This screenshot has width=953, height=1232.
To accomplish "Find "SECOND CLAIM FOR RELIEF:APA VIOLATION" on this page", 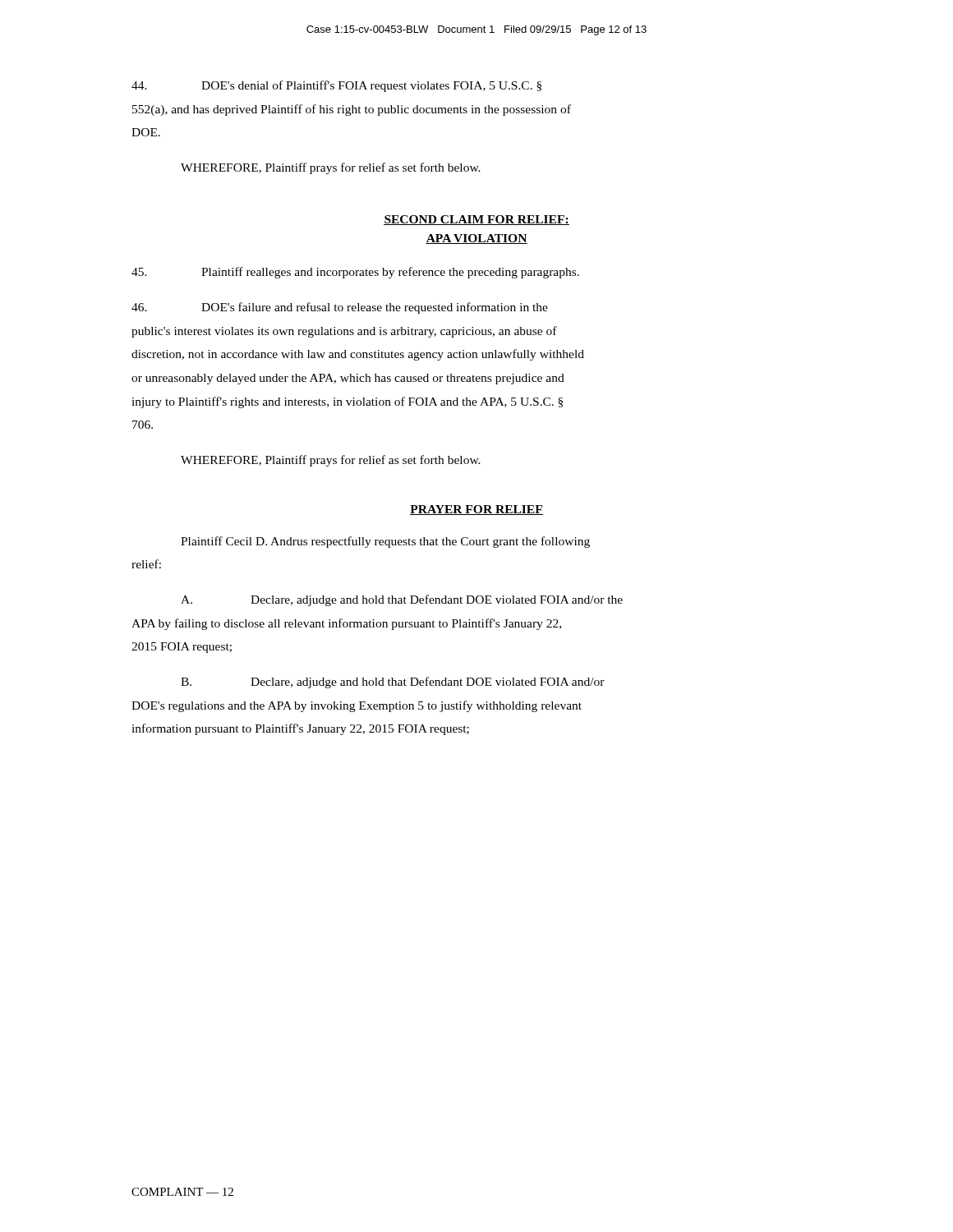I will pos(476,228).
